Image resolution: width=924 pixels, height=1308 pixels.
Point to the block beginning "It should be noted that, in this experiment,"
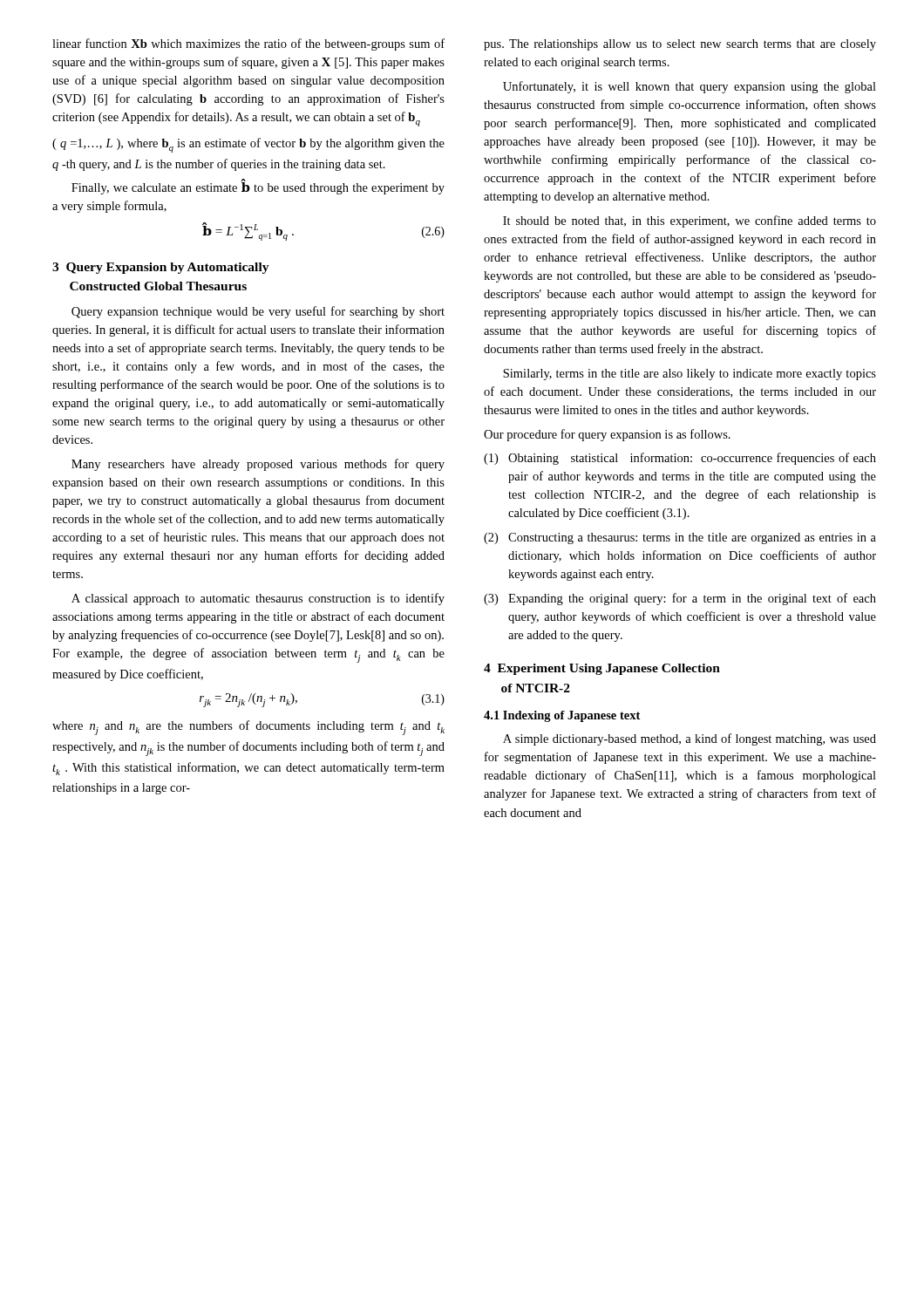click(680, 285)
